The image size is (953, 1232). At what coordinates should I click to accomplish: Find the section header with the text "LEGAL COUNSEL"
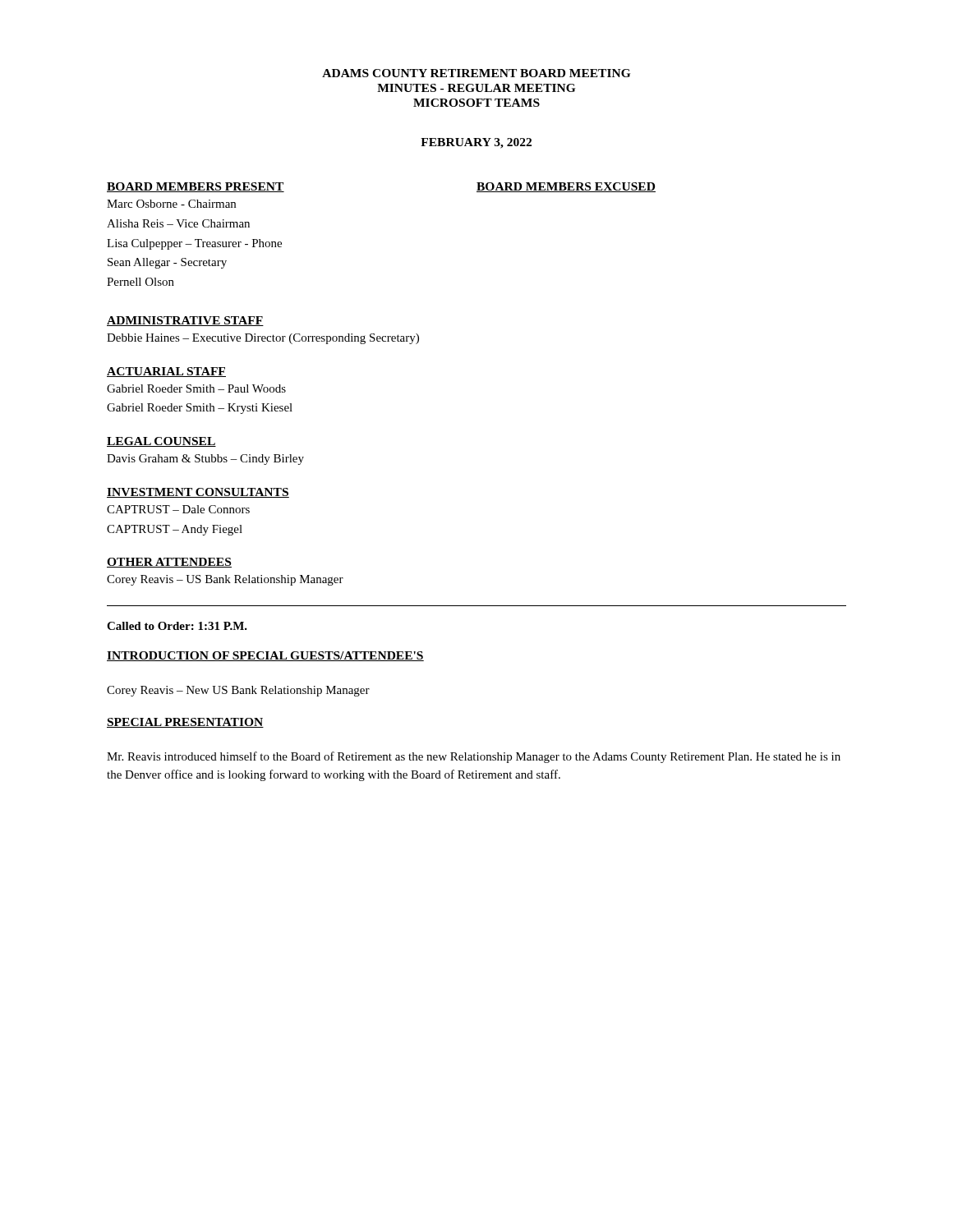(161, 441)
